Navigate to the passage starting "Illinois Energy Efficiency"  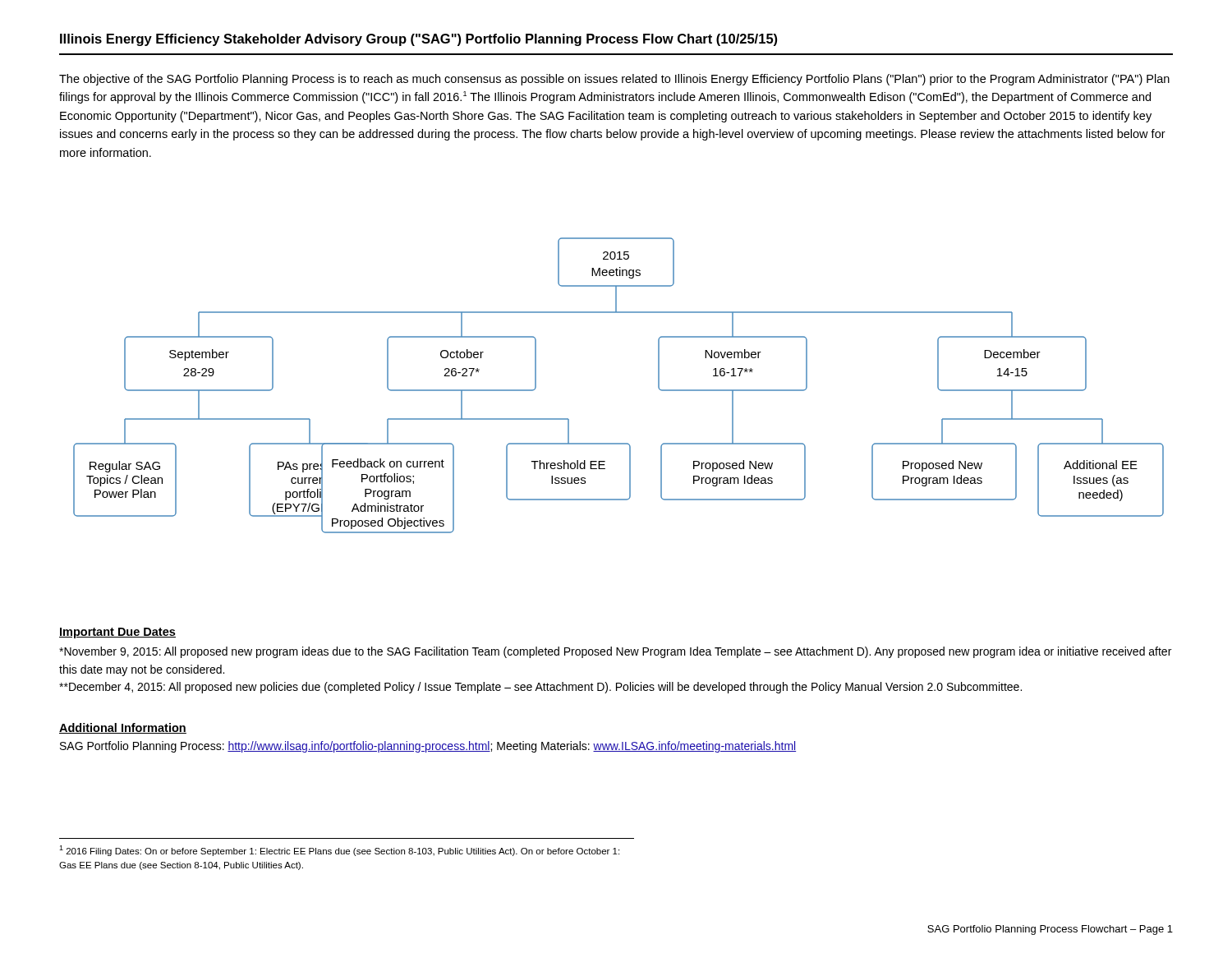(x=419, y=39)
